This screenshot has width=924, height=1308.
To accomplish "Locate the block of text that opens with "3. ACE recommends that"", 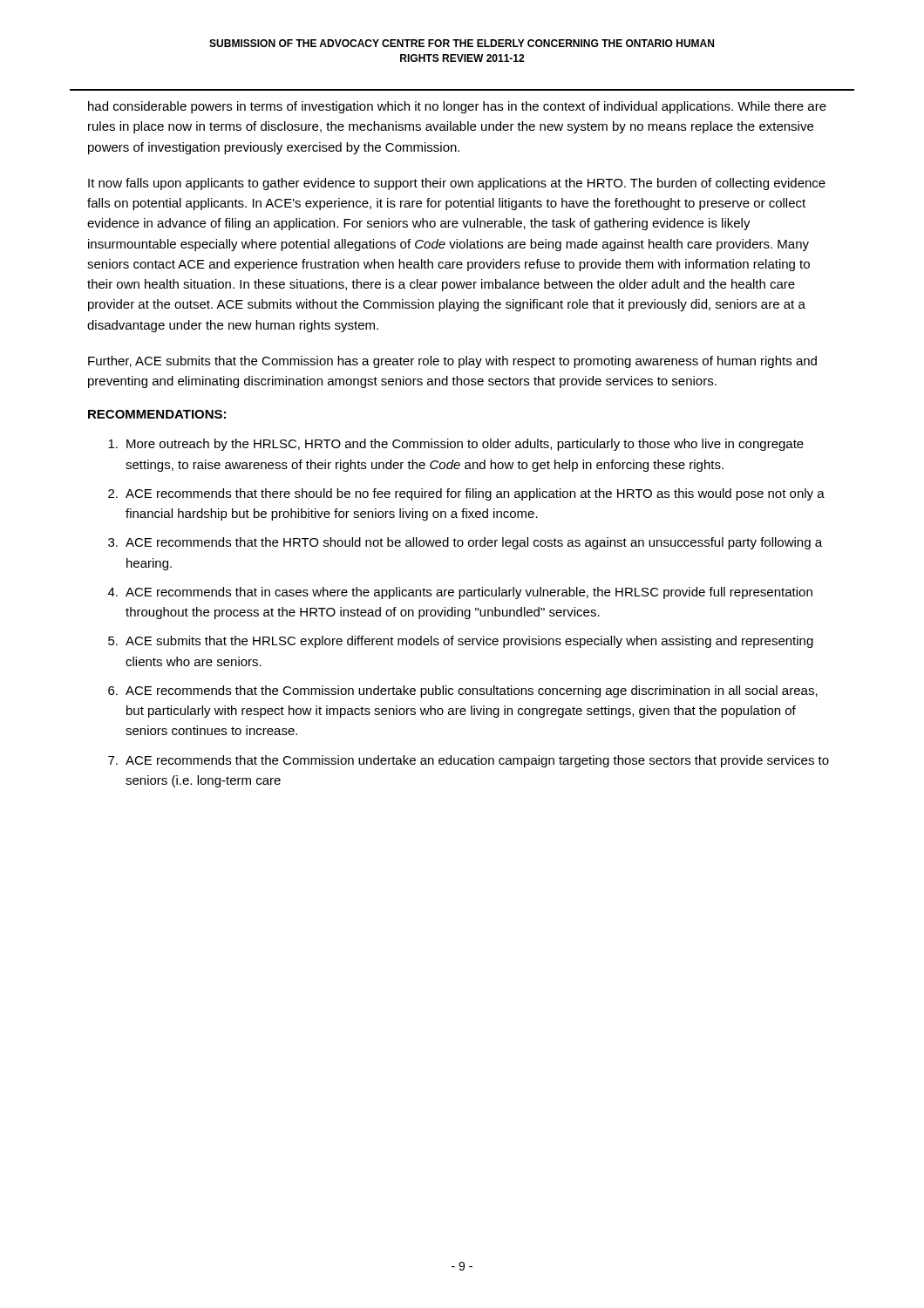I will tap(462, 552).
